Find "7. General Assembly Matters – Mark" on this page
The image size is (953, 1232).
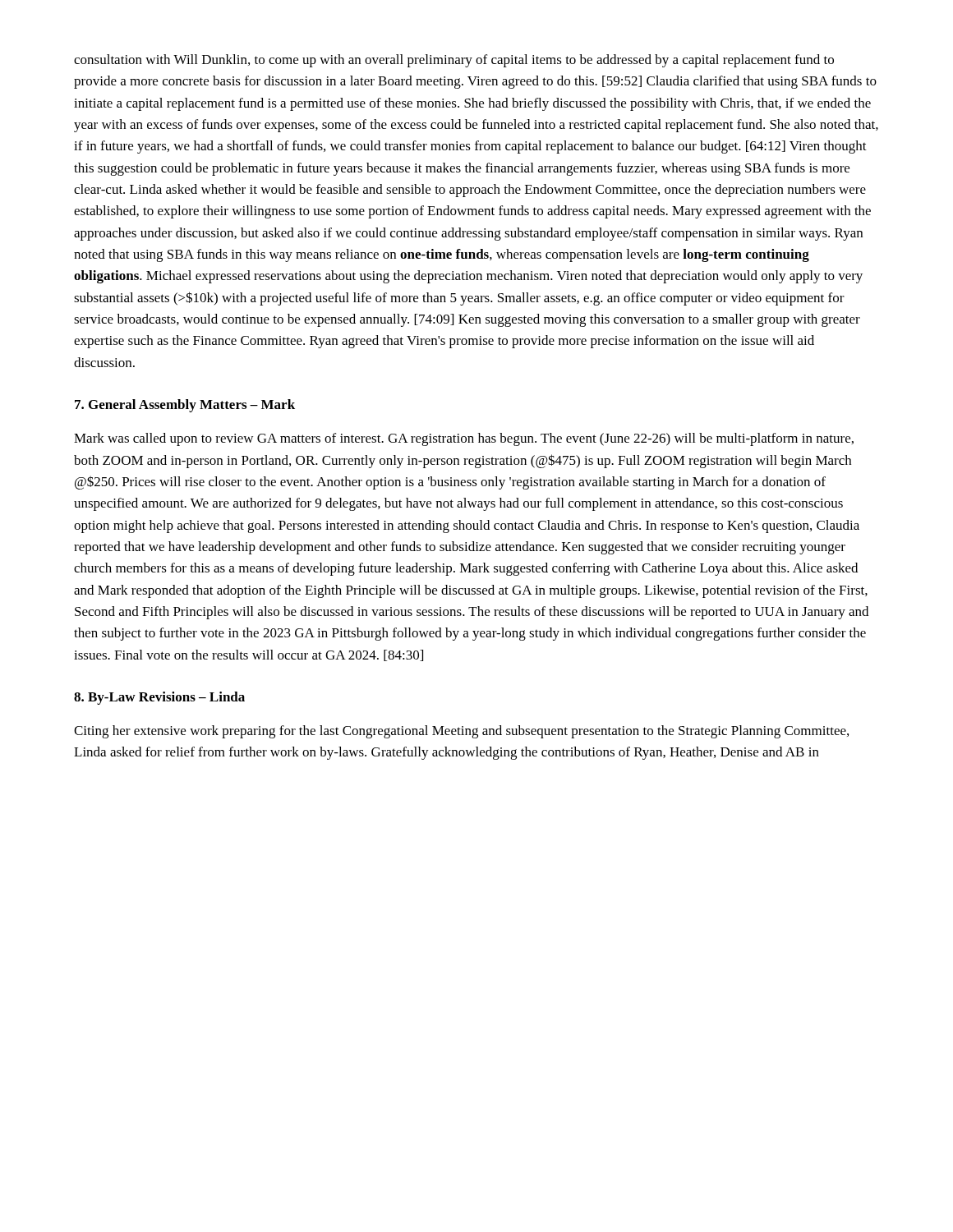point(185,405)
